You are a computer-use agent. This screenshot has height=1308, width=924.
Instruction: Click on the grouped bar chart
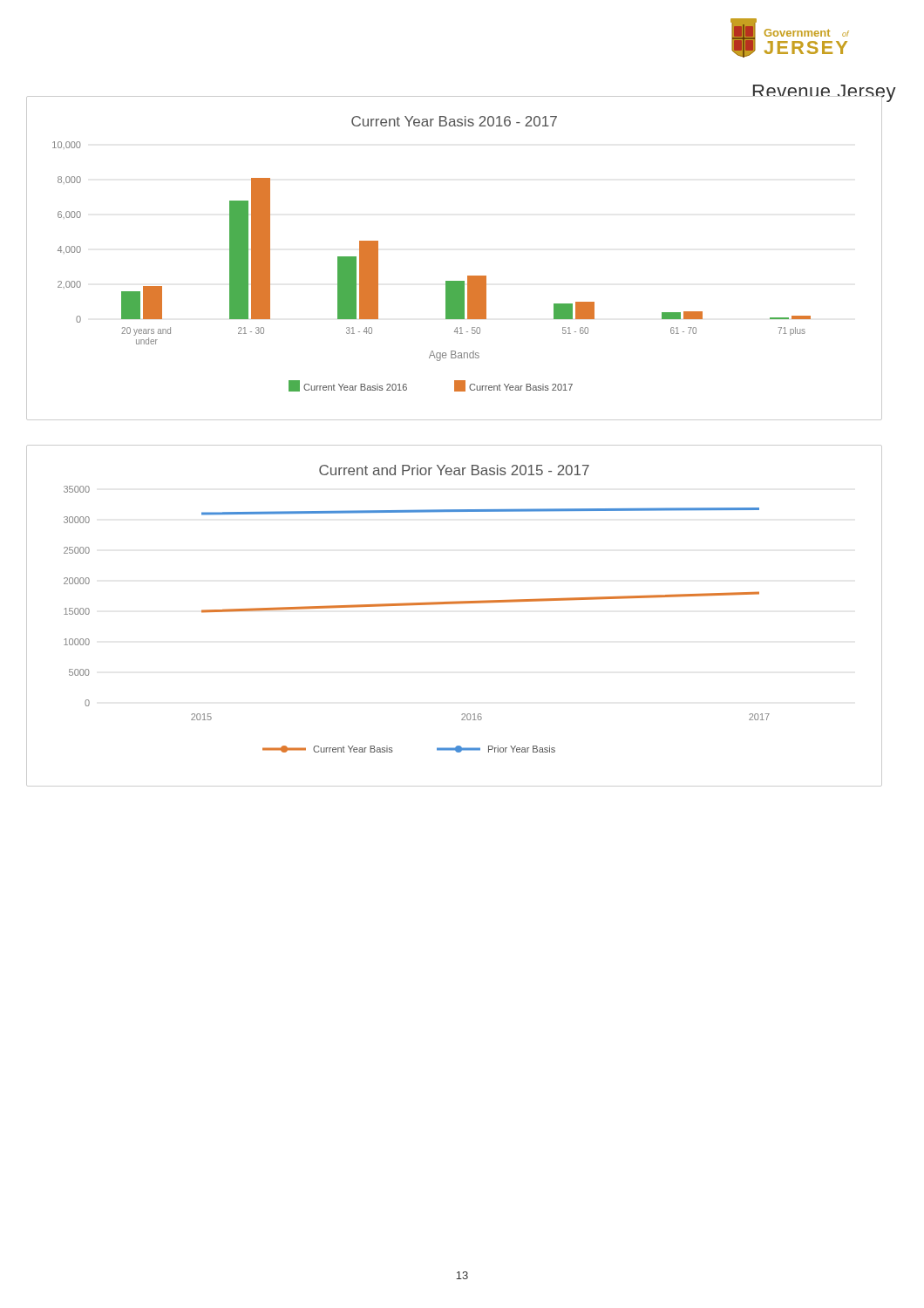[454, 258]
